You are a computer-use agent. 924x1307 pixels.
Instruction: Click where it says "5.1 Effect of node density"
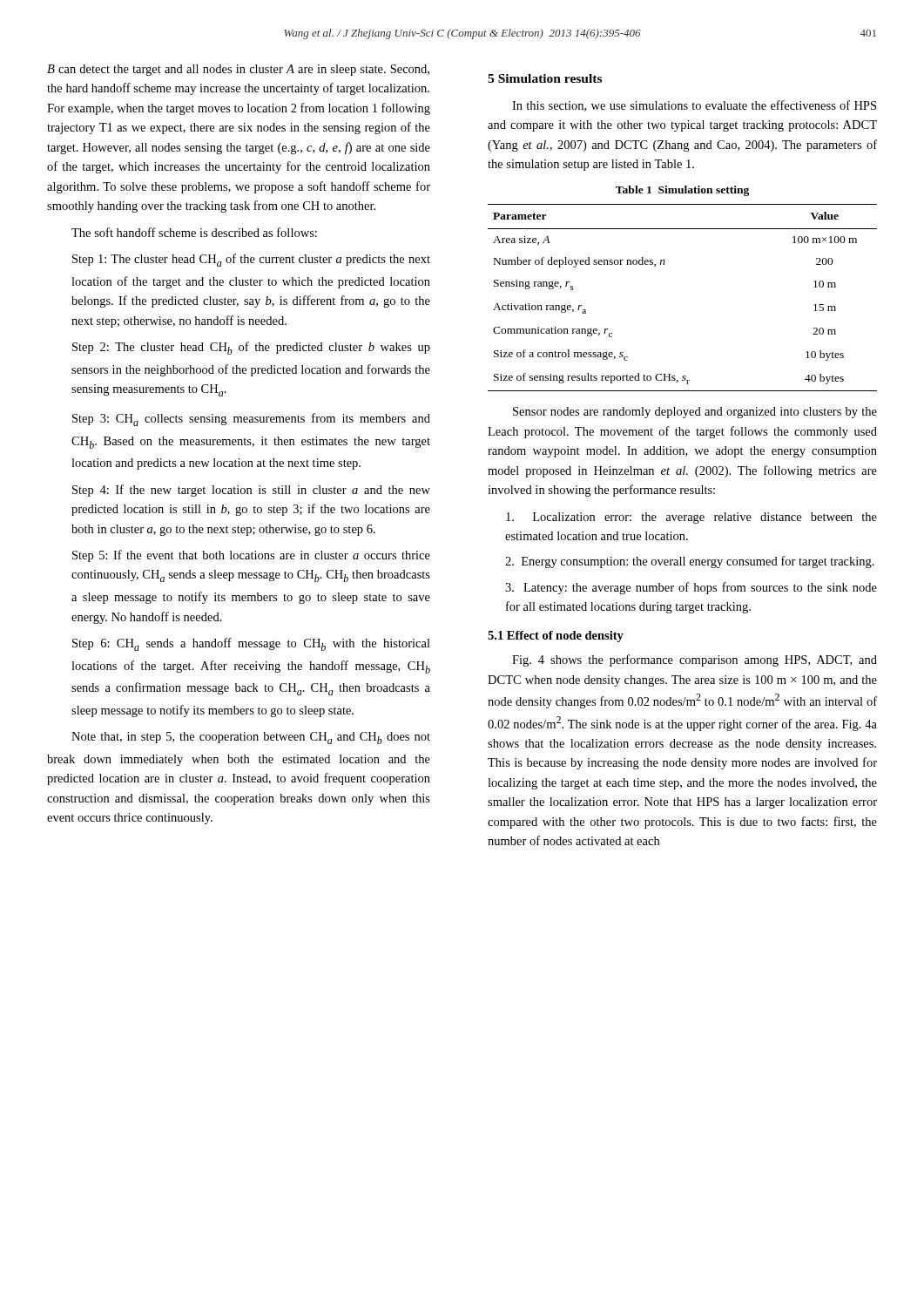556,637
